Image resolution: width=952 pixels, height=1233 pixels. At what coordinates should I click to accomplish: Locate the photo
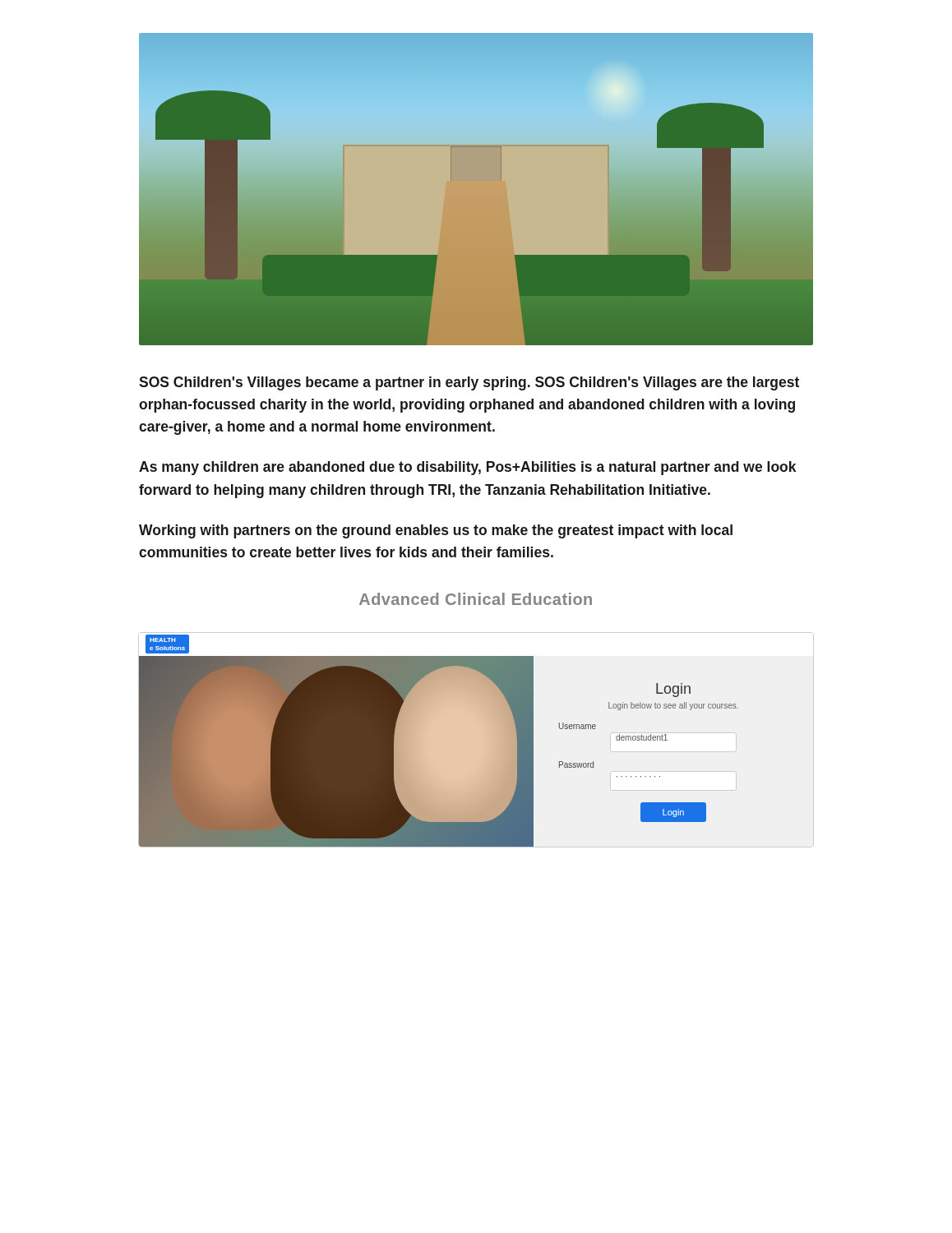point(476,189)
